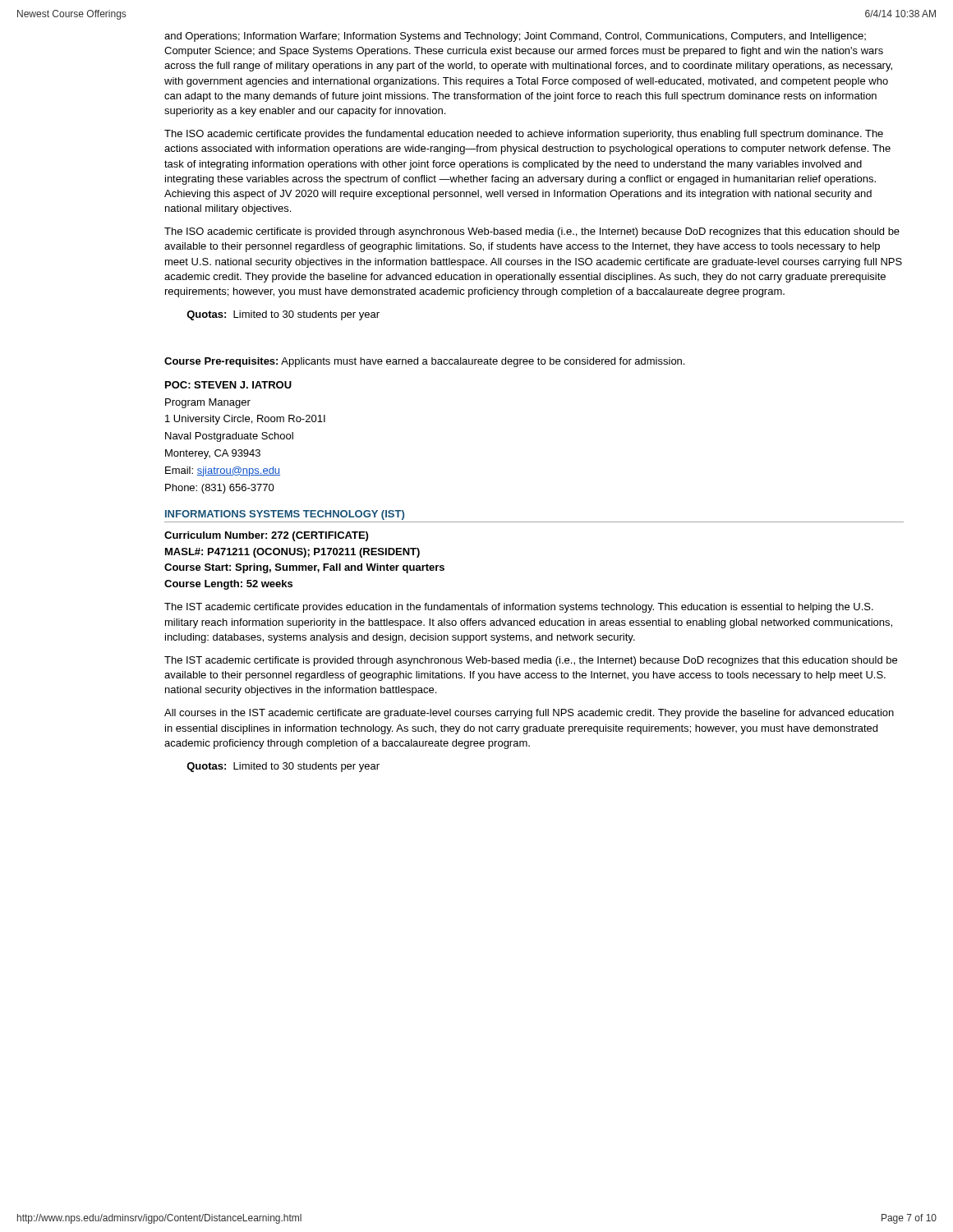This screenshot has height=1232, width=953.
Task: Select the text block containing "The ISO academic certificate provides the"
Action: (x=528, y=171)
